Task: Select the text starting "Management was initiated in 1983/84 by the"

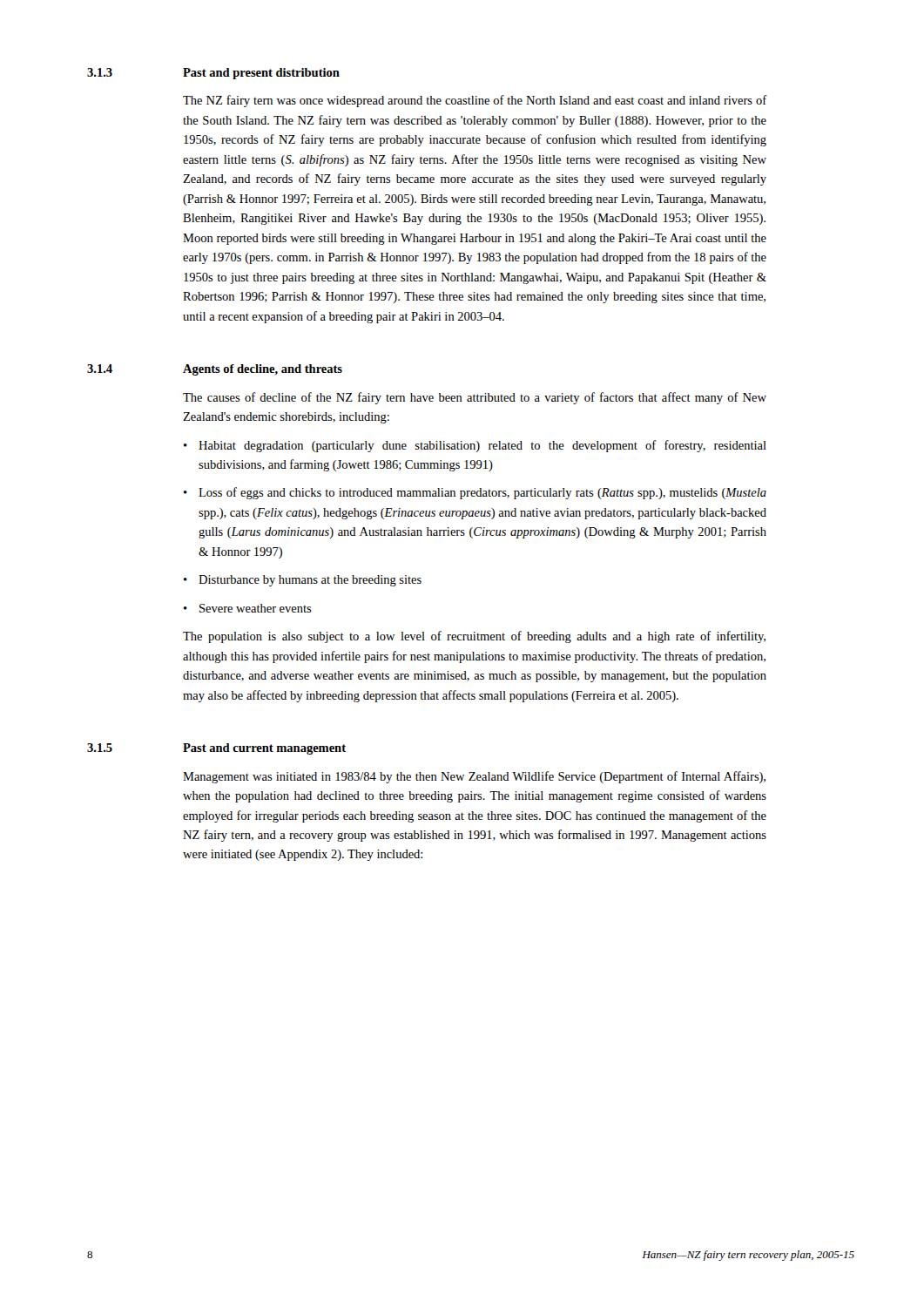Action: click(475, 815)
